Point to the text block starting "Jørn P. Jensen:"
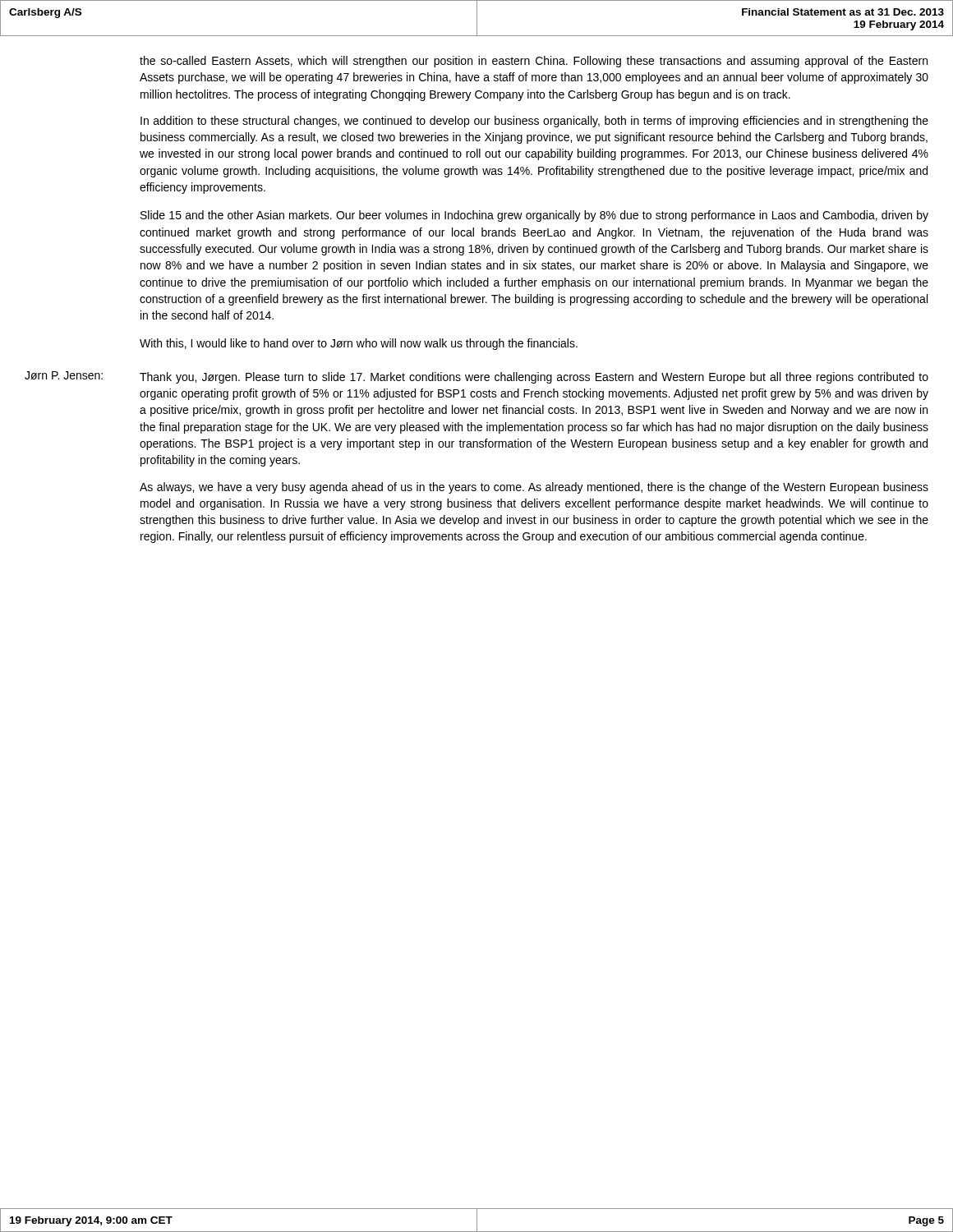This screenshot has height=1232, width=953. click(64, 375)
